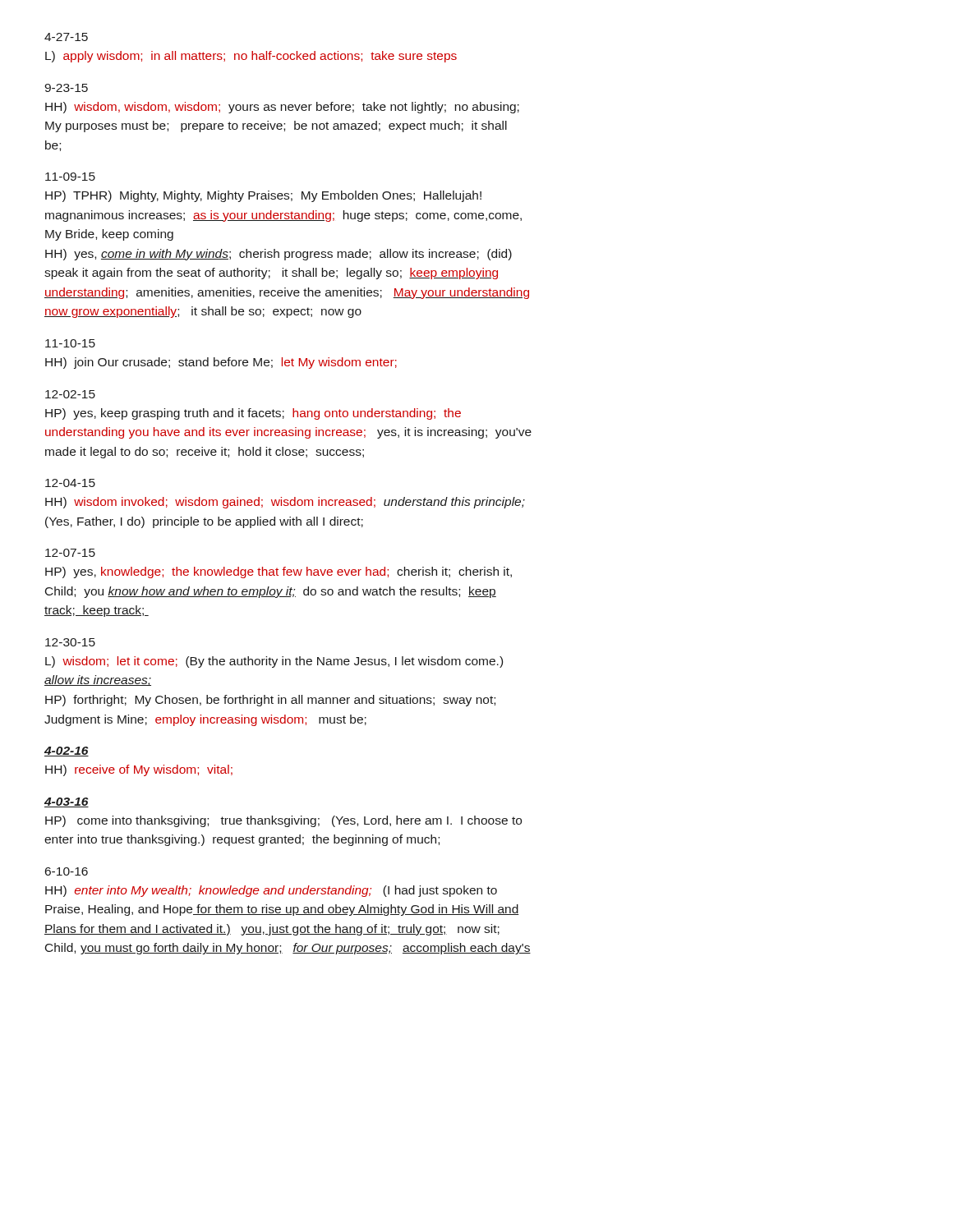This screenshot has width=953, height=1232.
Task: Navigate to the element starting "12-30-15 L) wisdom; let"
Action: tap(70, 642)
